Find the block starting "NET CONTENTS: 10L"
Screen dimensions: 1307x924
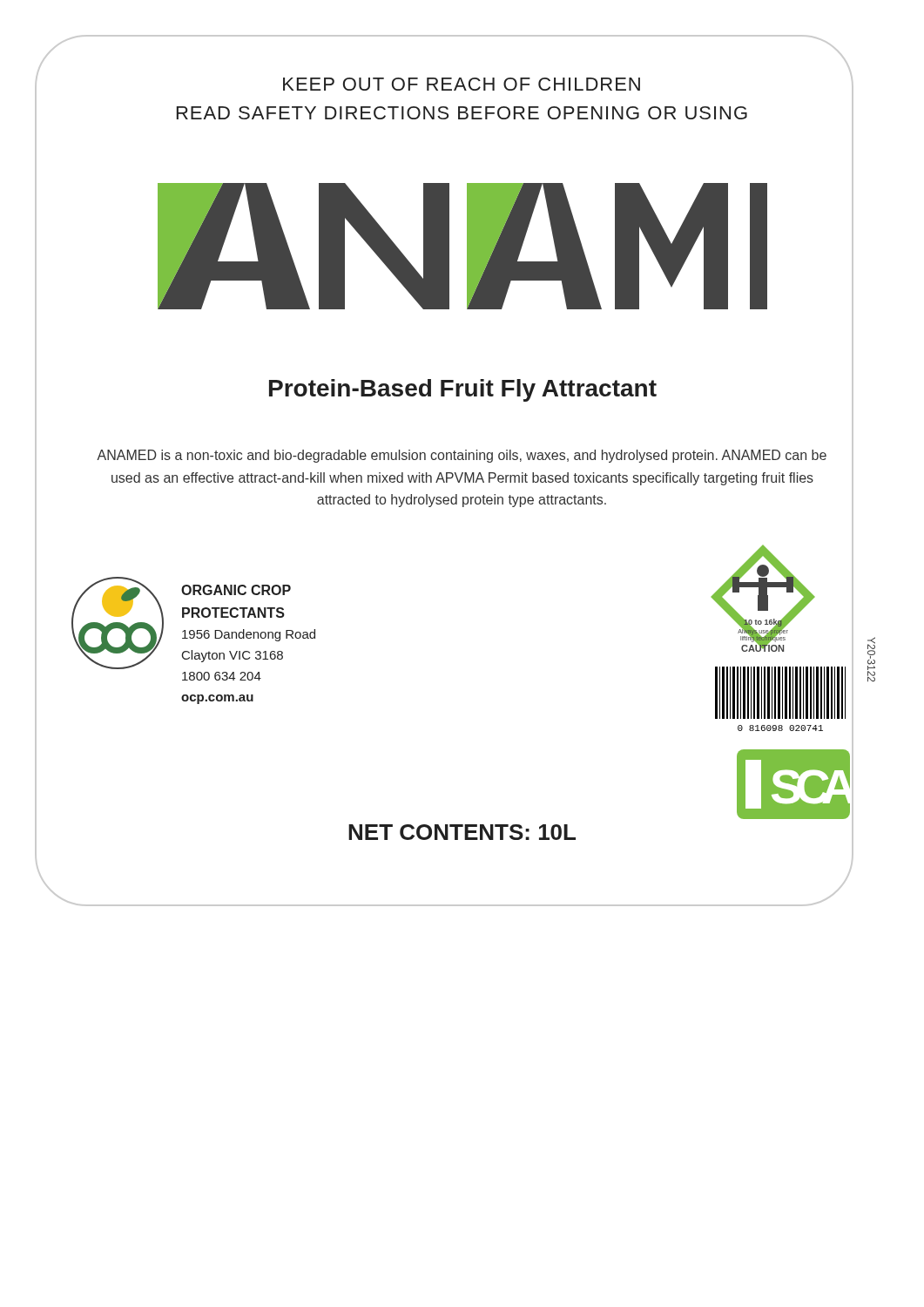462,832
